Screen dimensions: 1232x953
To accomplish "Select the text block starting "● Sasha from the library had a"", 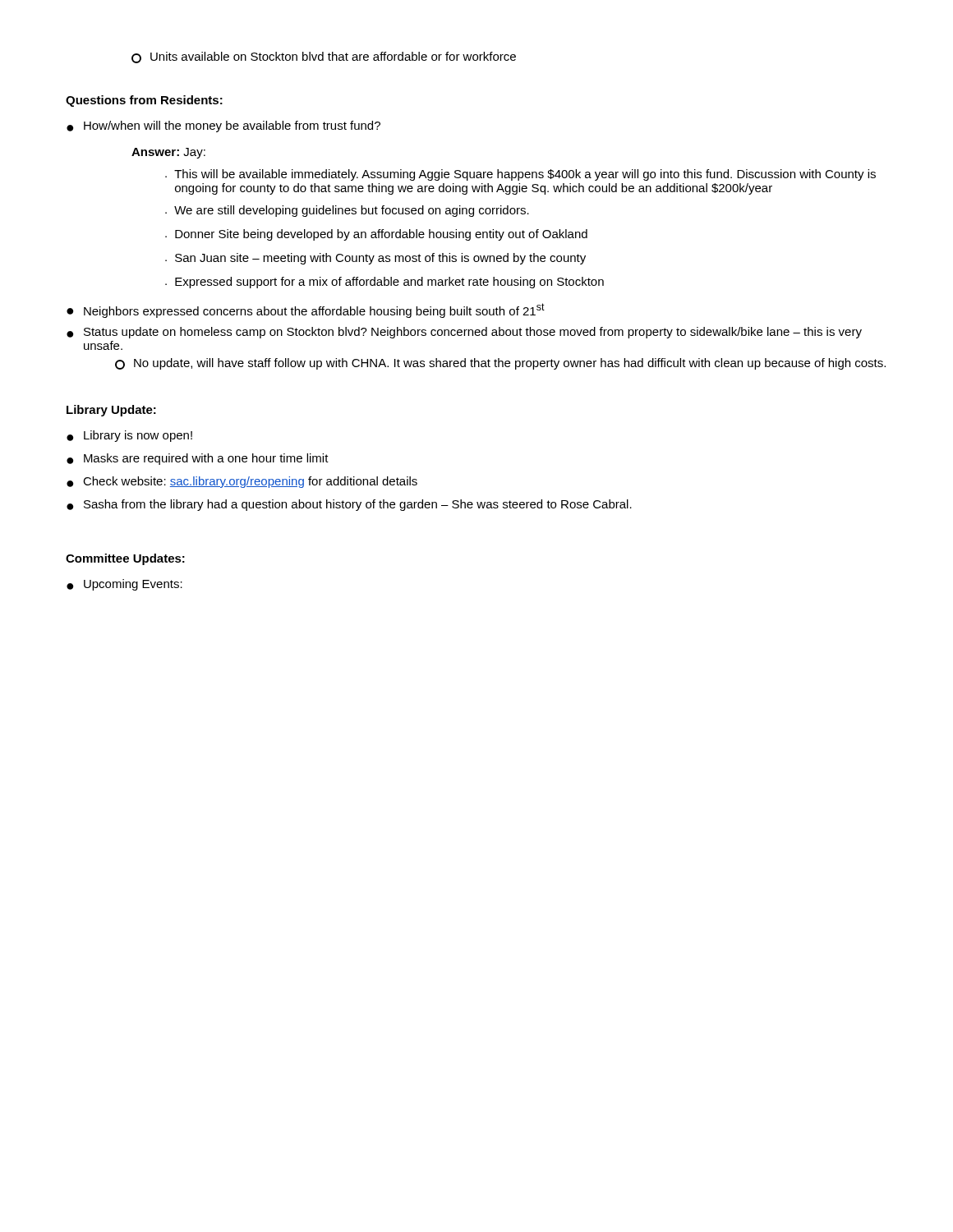I will (x=349, y=506).
